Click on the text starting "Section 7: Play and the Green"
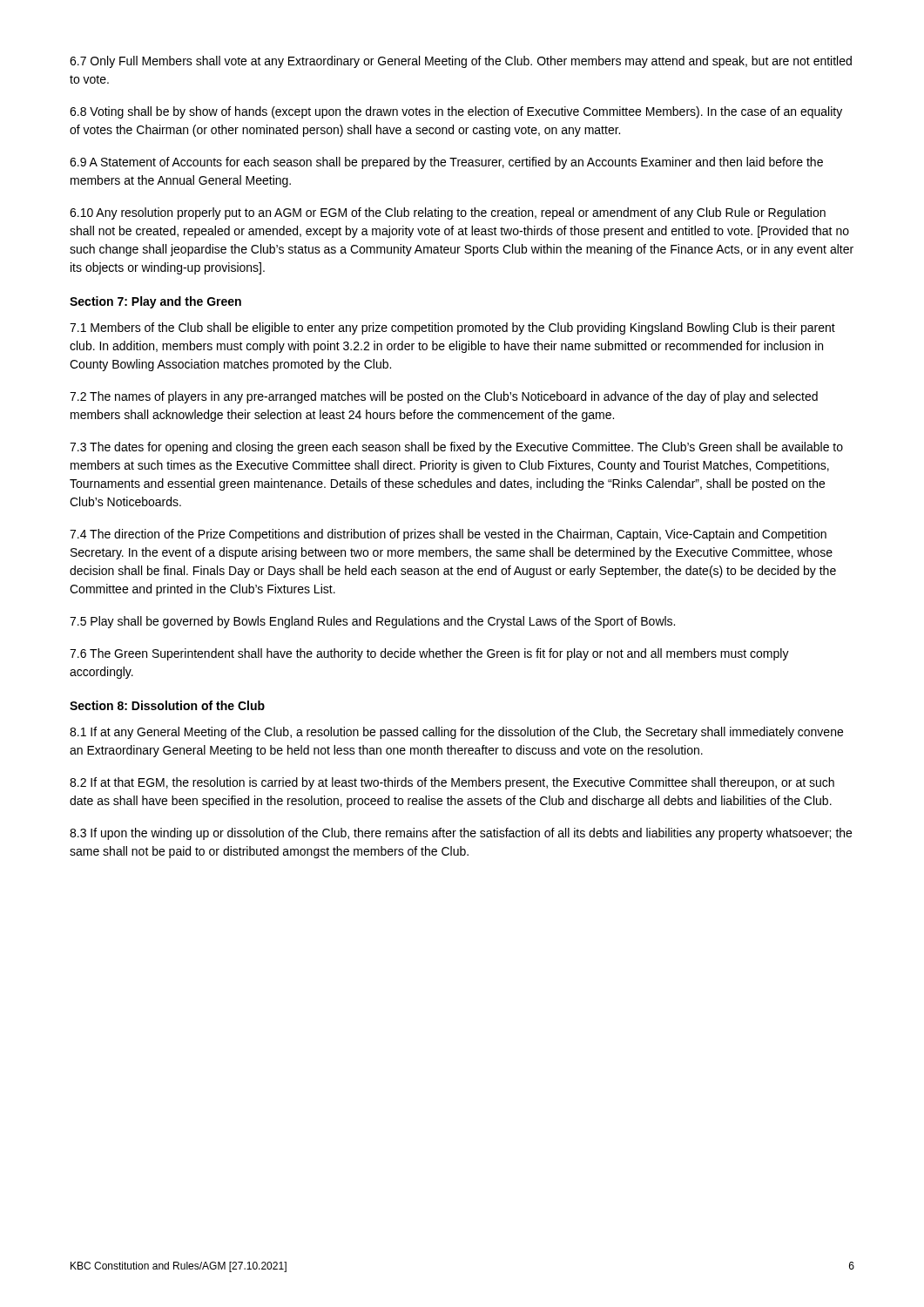924x1307 pixels. point(156,301)
